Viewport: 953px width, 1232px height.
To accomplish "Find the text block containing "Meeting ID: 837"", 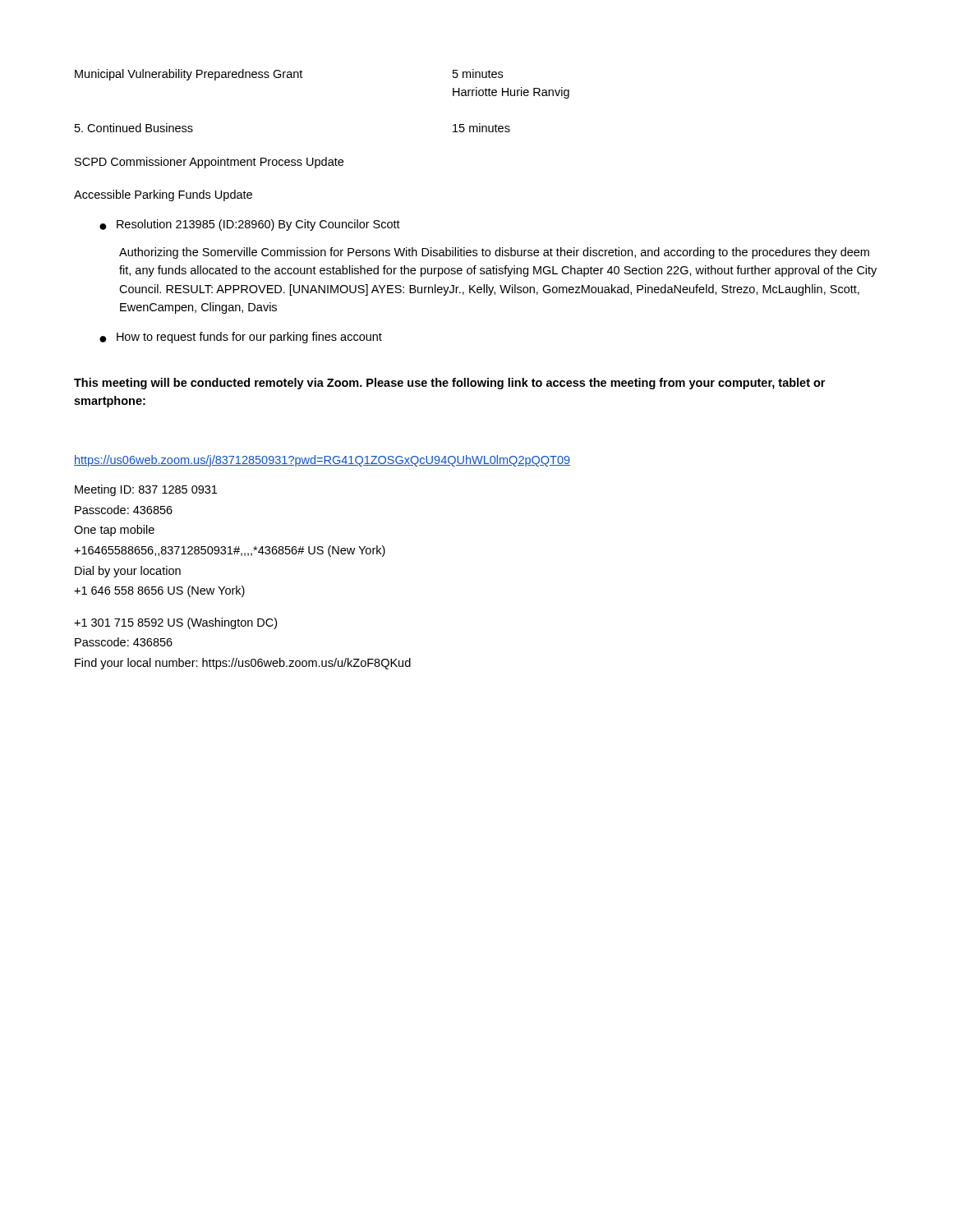I will point(230,540).
